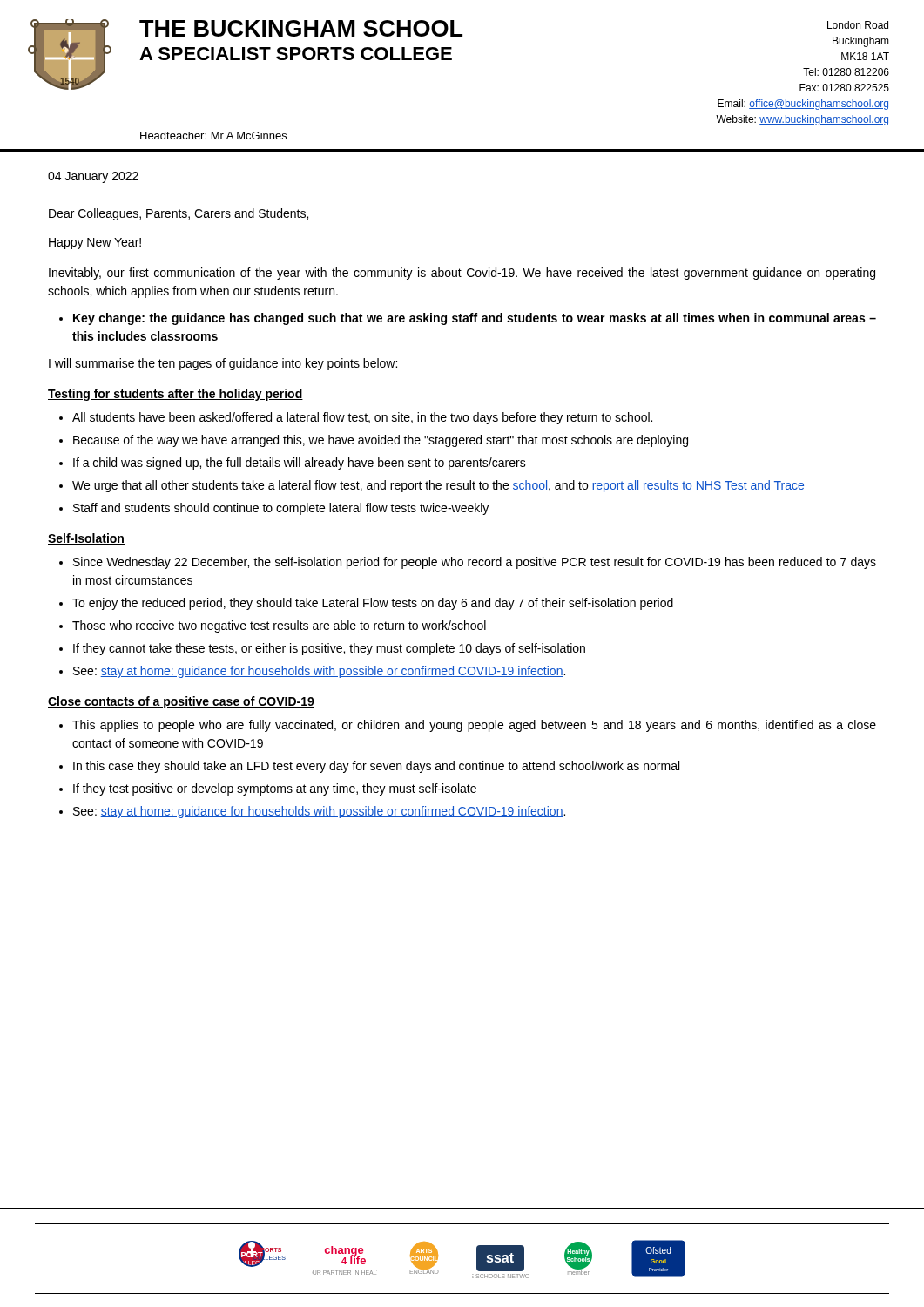Point to the block starting "Inevitably, our first"
This screenshot has width=924, height=1307.
462,282
